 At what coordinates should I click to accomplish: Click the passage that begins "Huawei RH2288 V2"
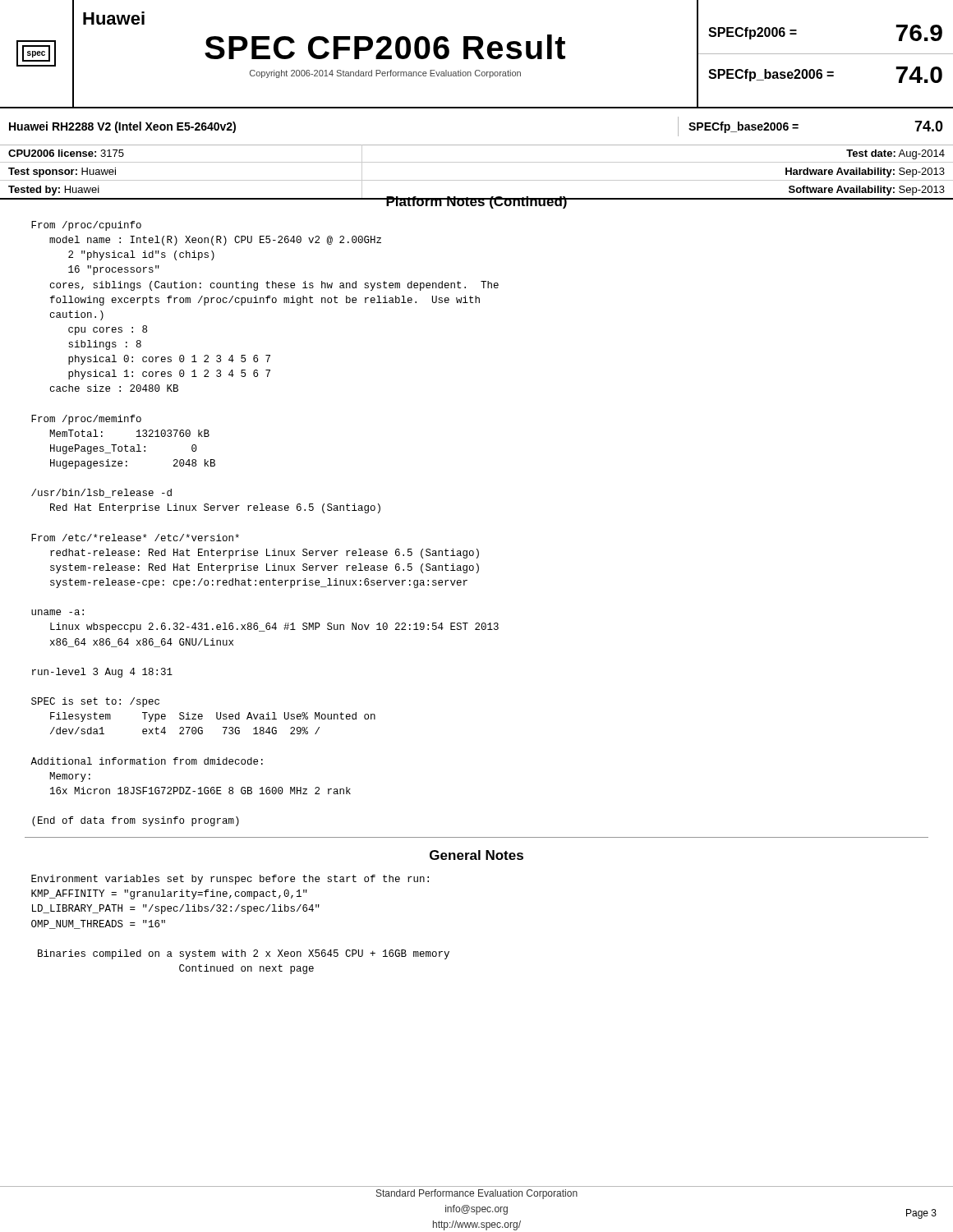[119, 126]
